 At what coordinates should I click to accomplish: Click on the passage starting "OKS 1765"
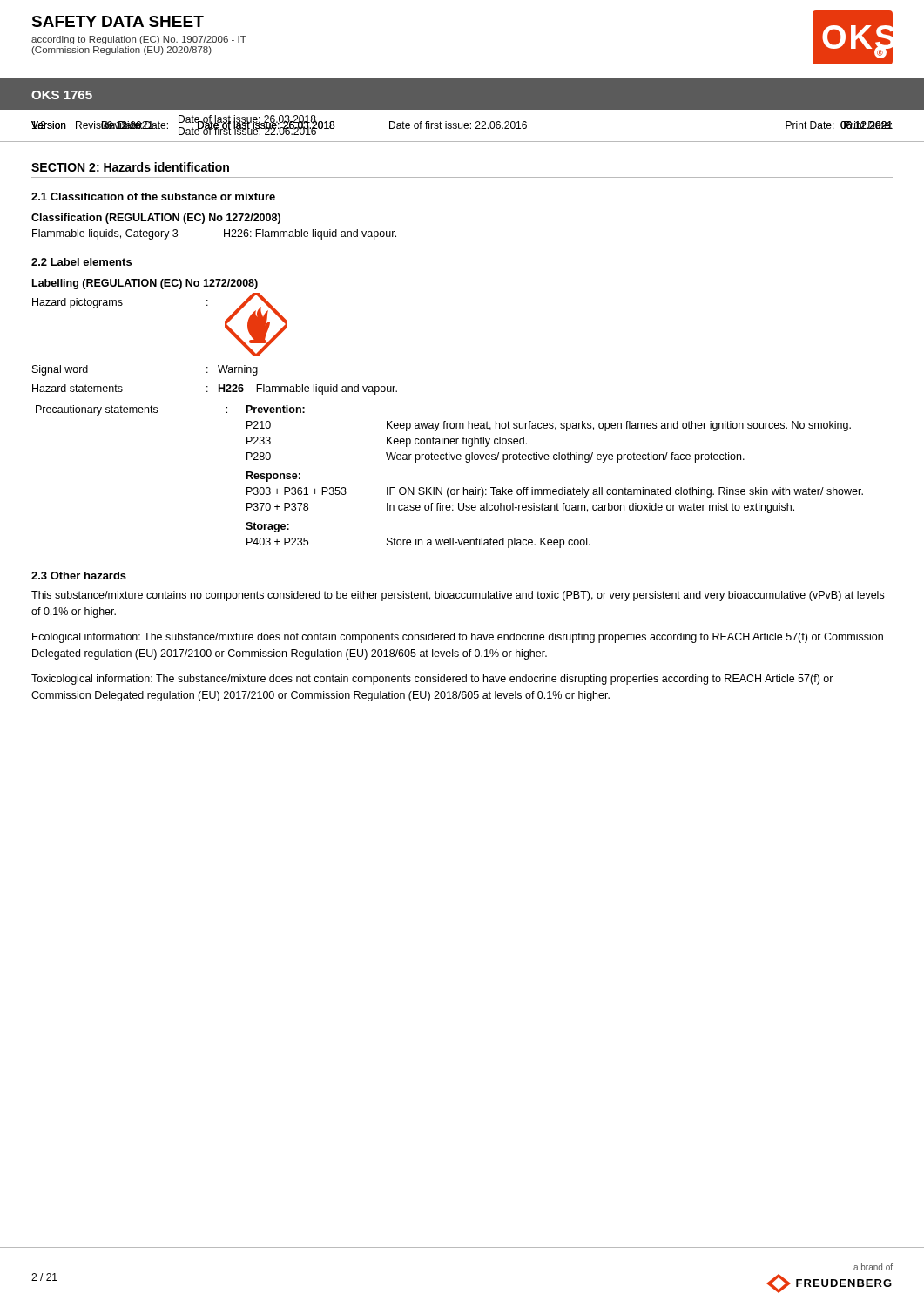pyautogui.click(x=62, y=94)
